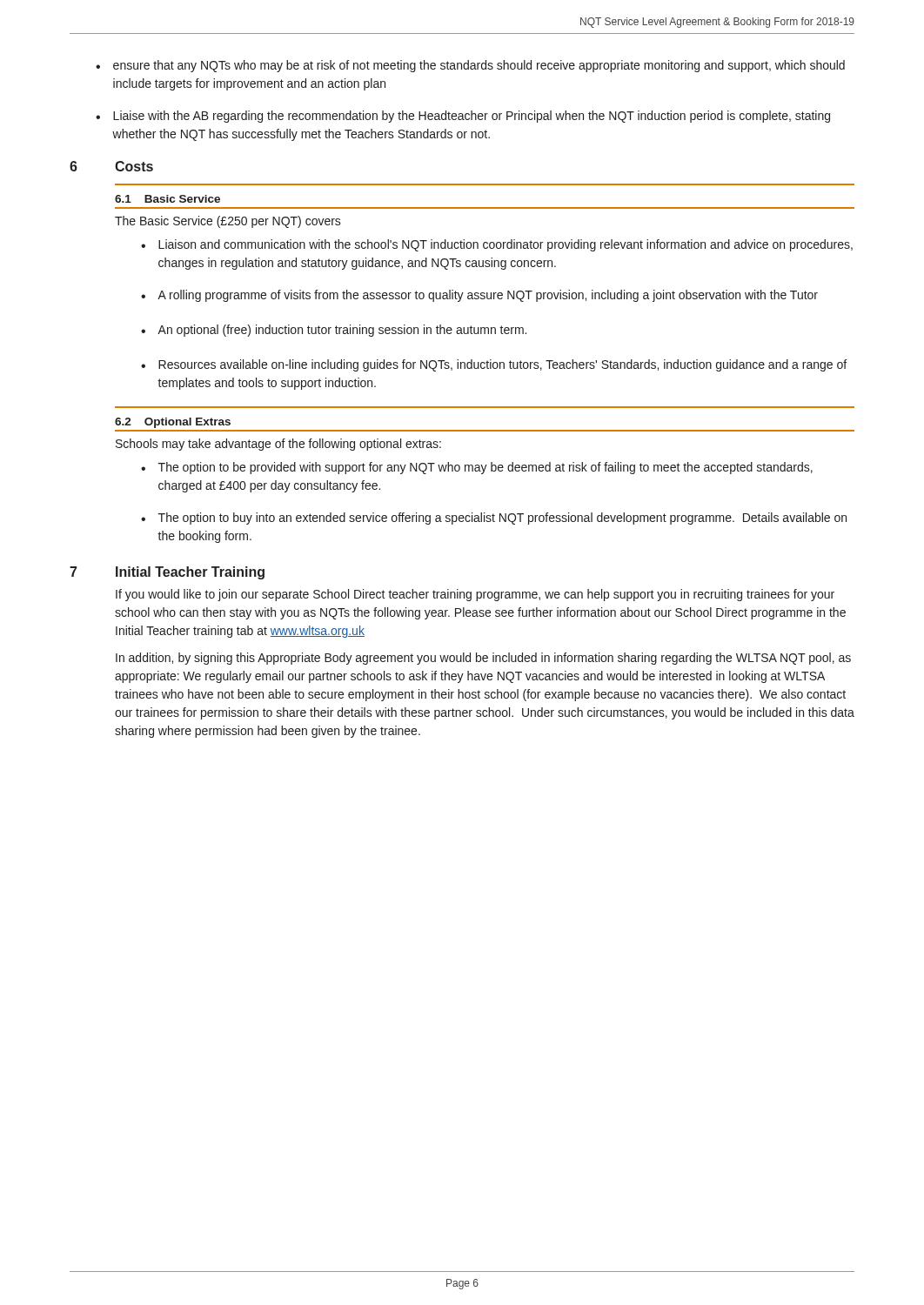Select the text block containing "The Basic Service (£250"
This screenshot has height=1305, width=924.
pos(228,221)
